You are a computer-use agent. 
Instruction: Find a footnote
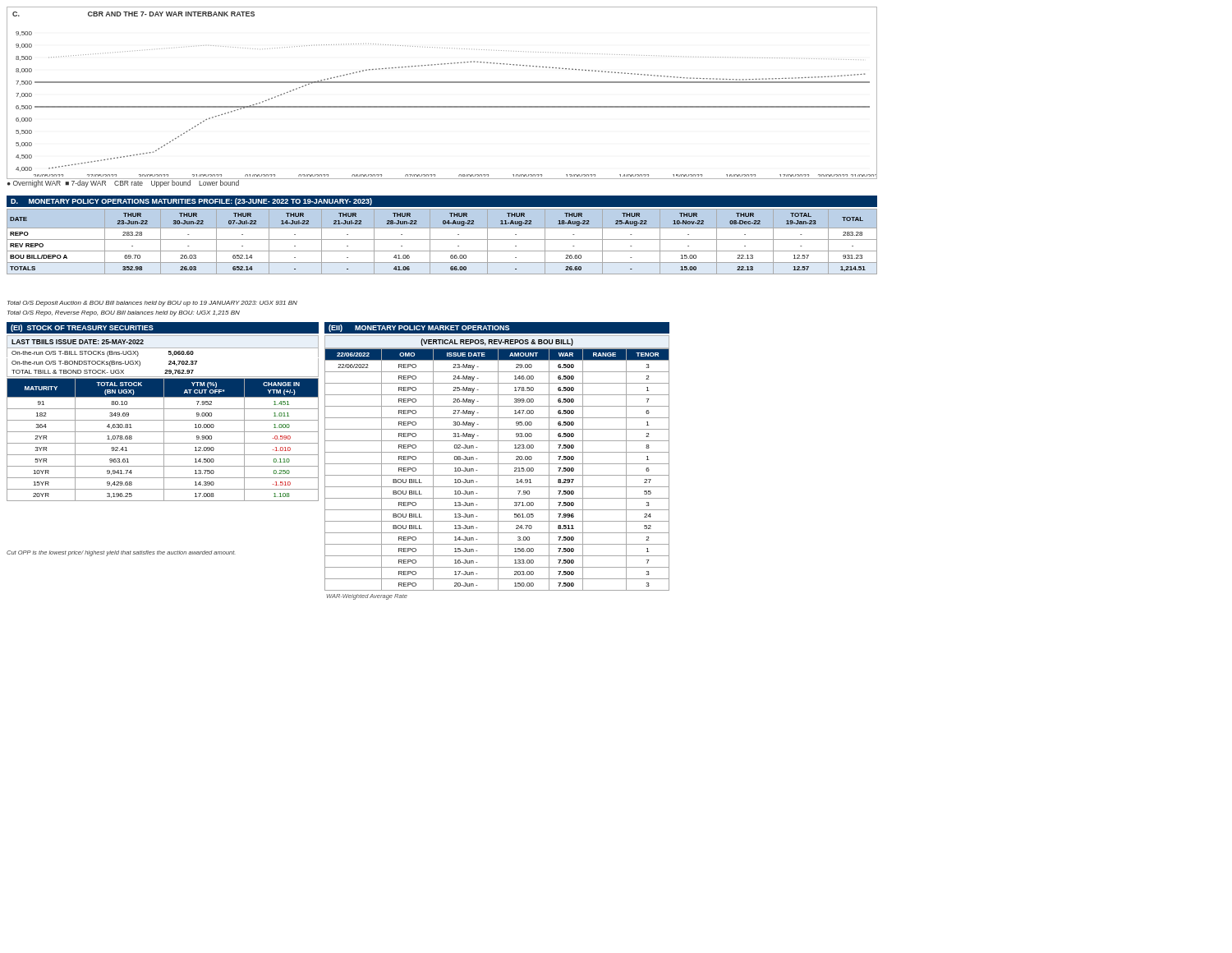121,553
